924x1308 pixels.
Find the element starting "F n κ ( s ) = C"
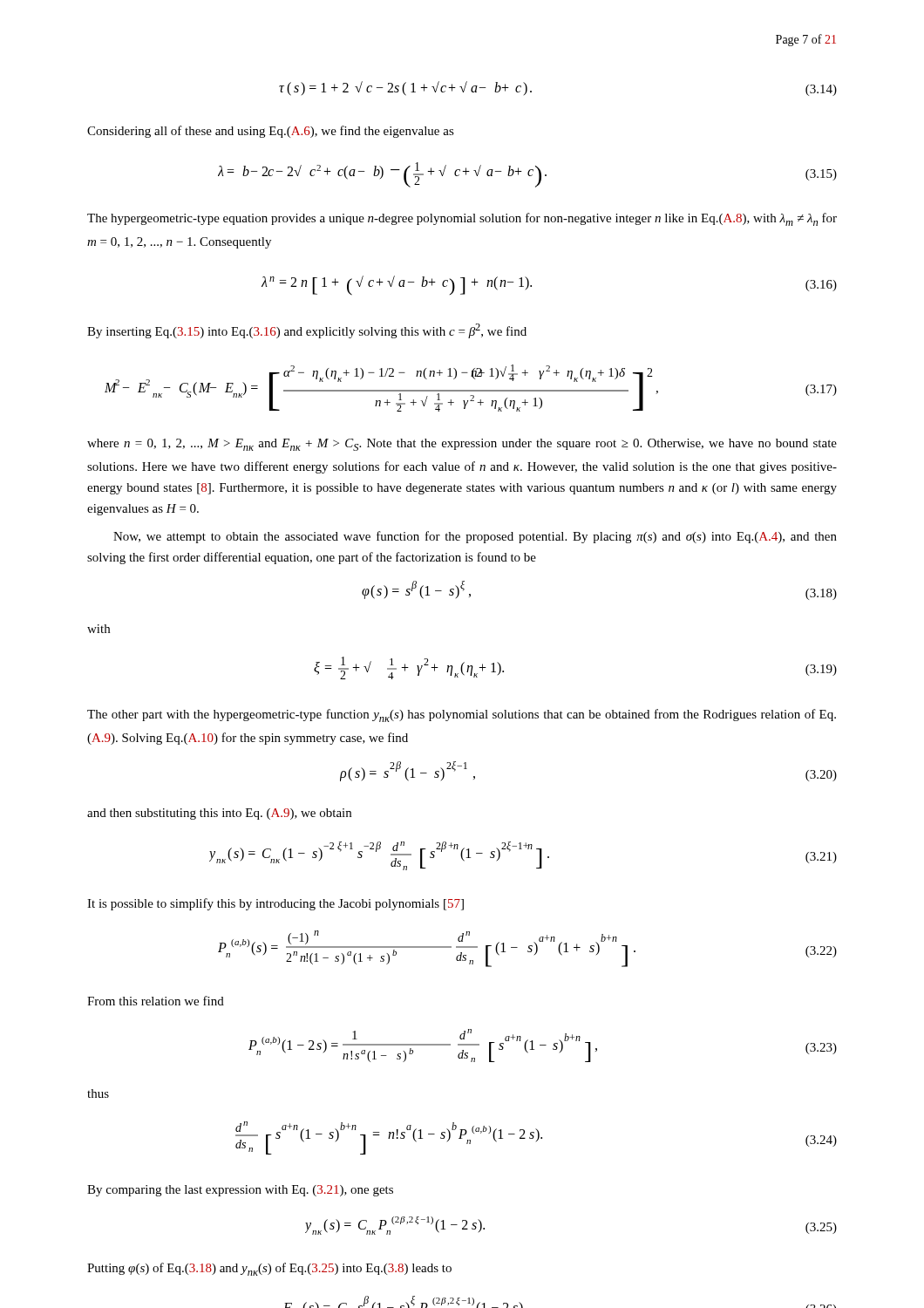pos(407,1302)
